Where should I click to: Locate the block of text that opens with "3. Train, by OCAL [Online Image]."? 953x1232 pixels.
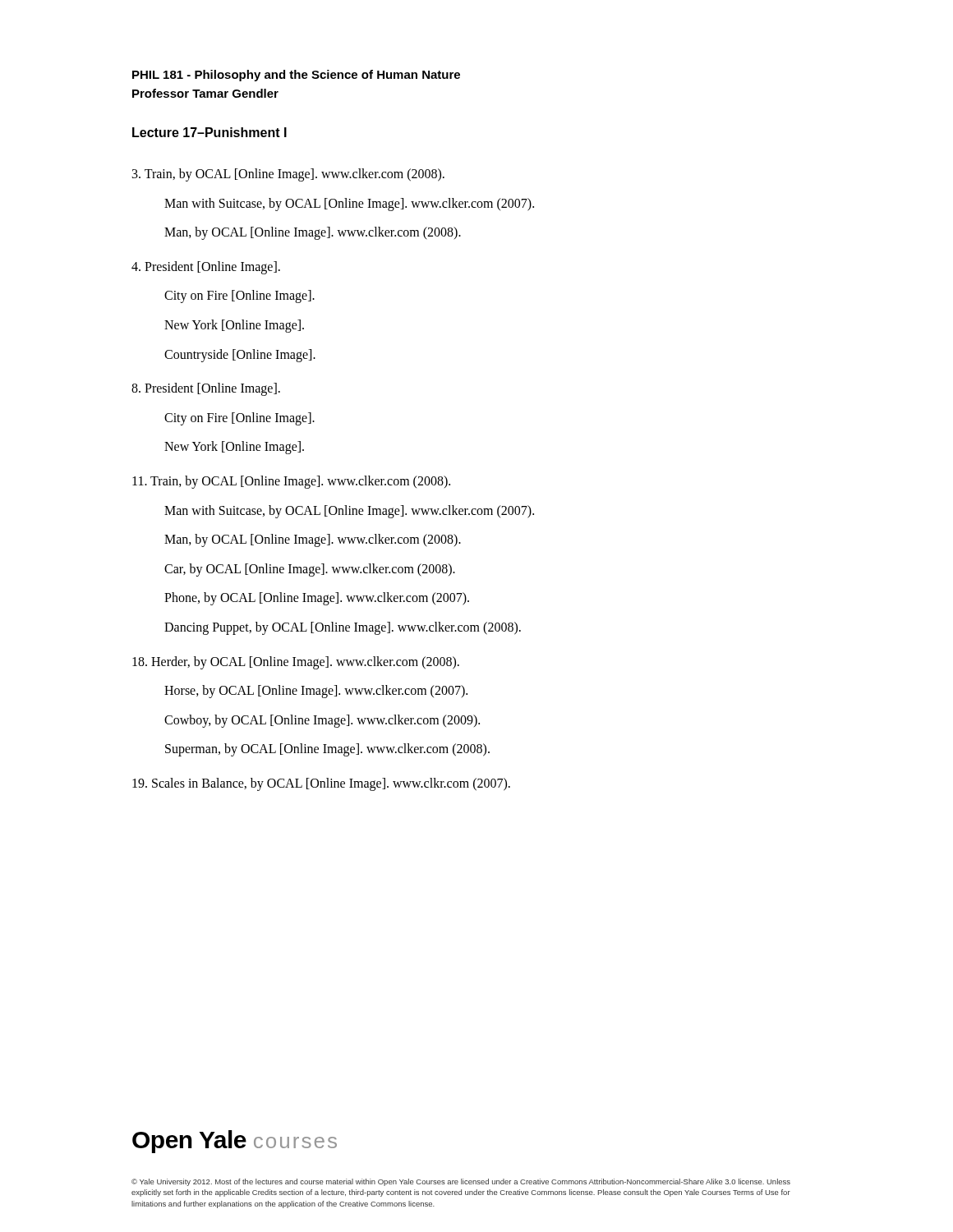pyautogui.click(x=288, y=175)
